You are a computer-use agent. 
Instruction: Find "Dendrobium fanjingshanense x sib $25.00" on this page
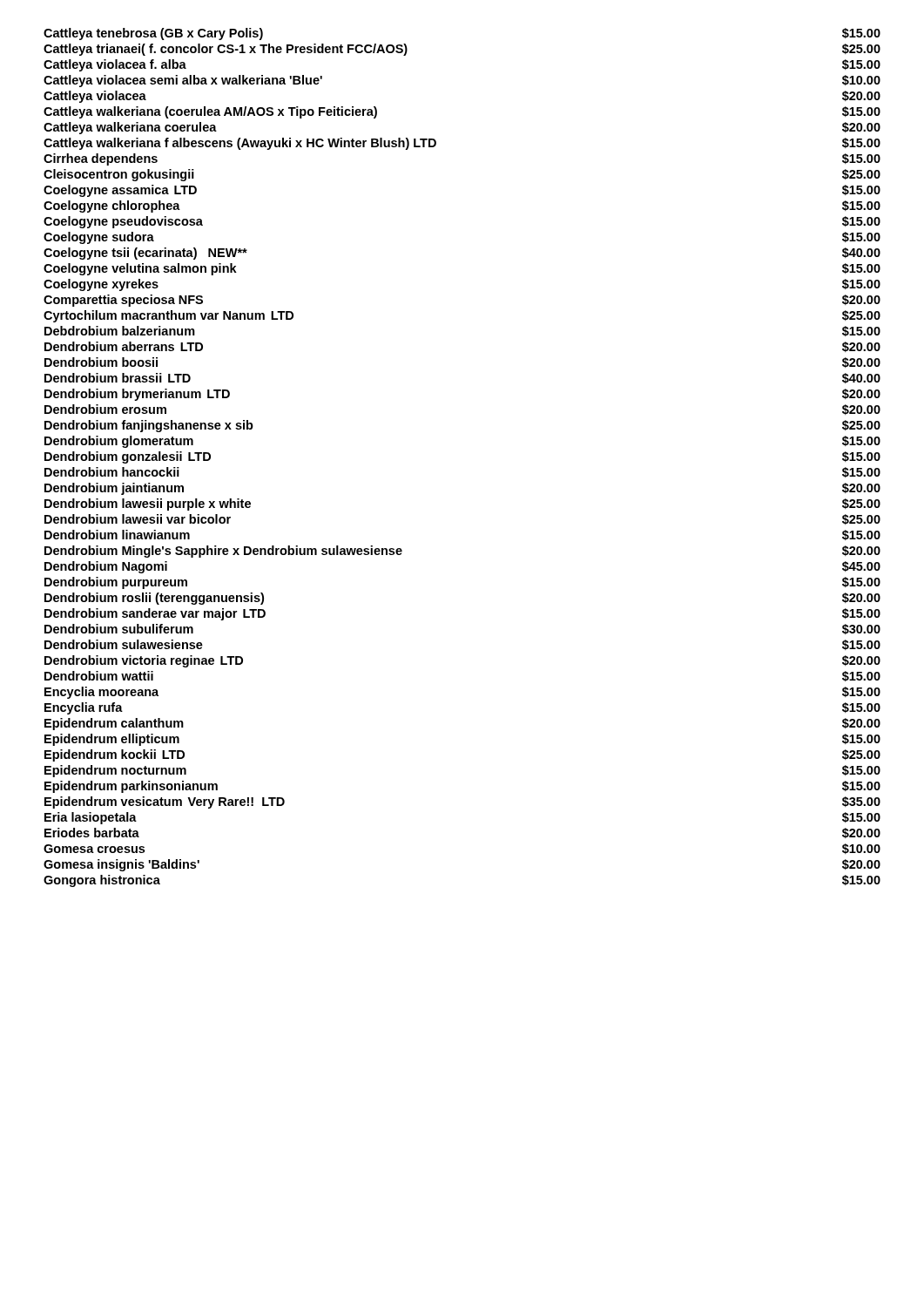[146, 426]
